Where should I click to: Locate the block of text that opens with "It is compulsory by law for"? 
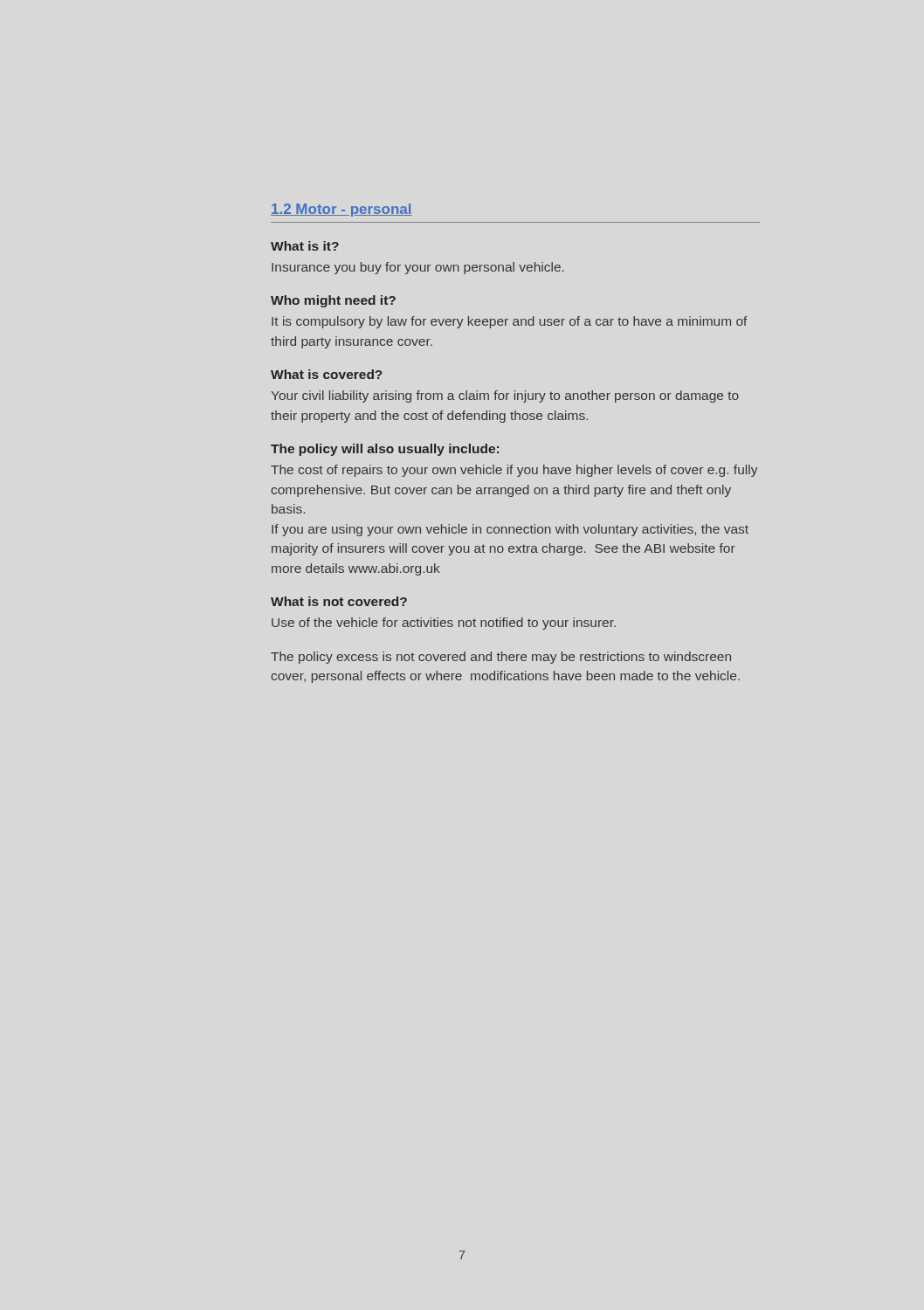tap(515, 332)
